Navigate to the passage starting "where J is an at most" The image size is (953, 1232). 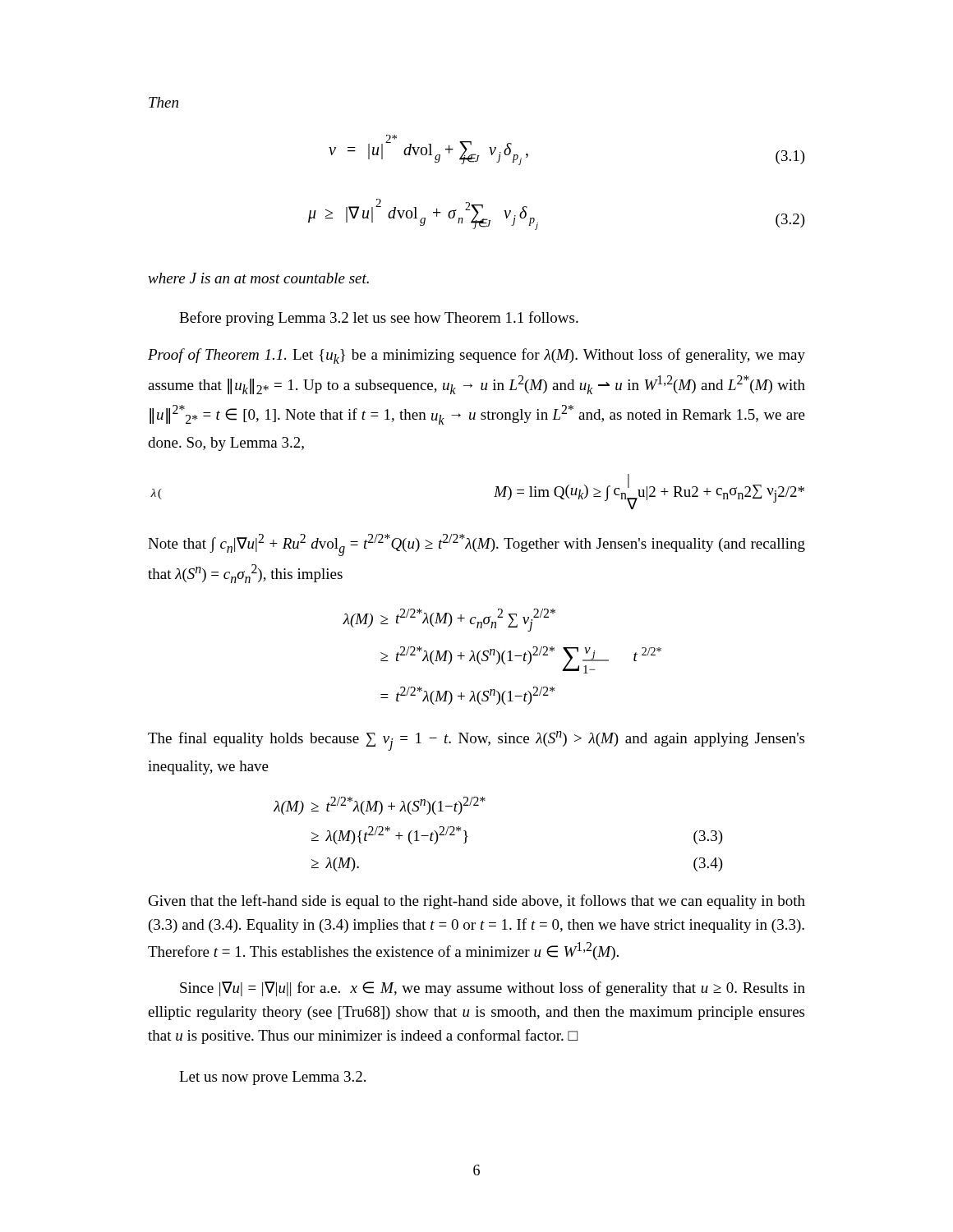(x=259, y=278)
